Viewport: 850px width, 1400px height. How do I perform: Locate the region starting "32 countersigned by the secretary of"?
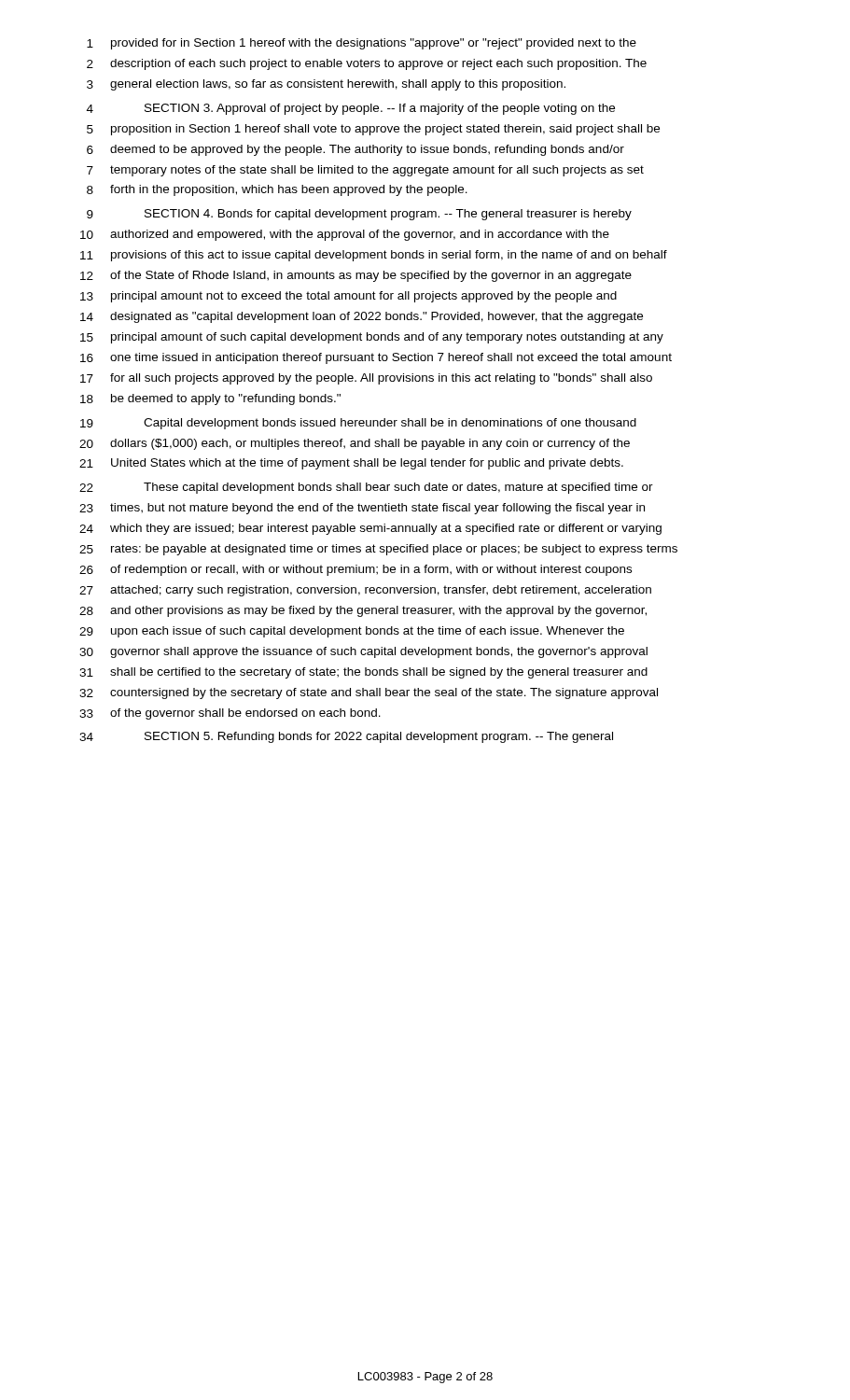pyautogui.click(x=425, y=693)
